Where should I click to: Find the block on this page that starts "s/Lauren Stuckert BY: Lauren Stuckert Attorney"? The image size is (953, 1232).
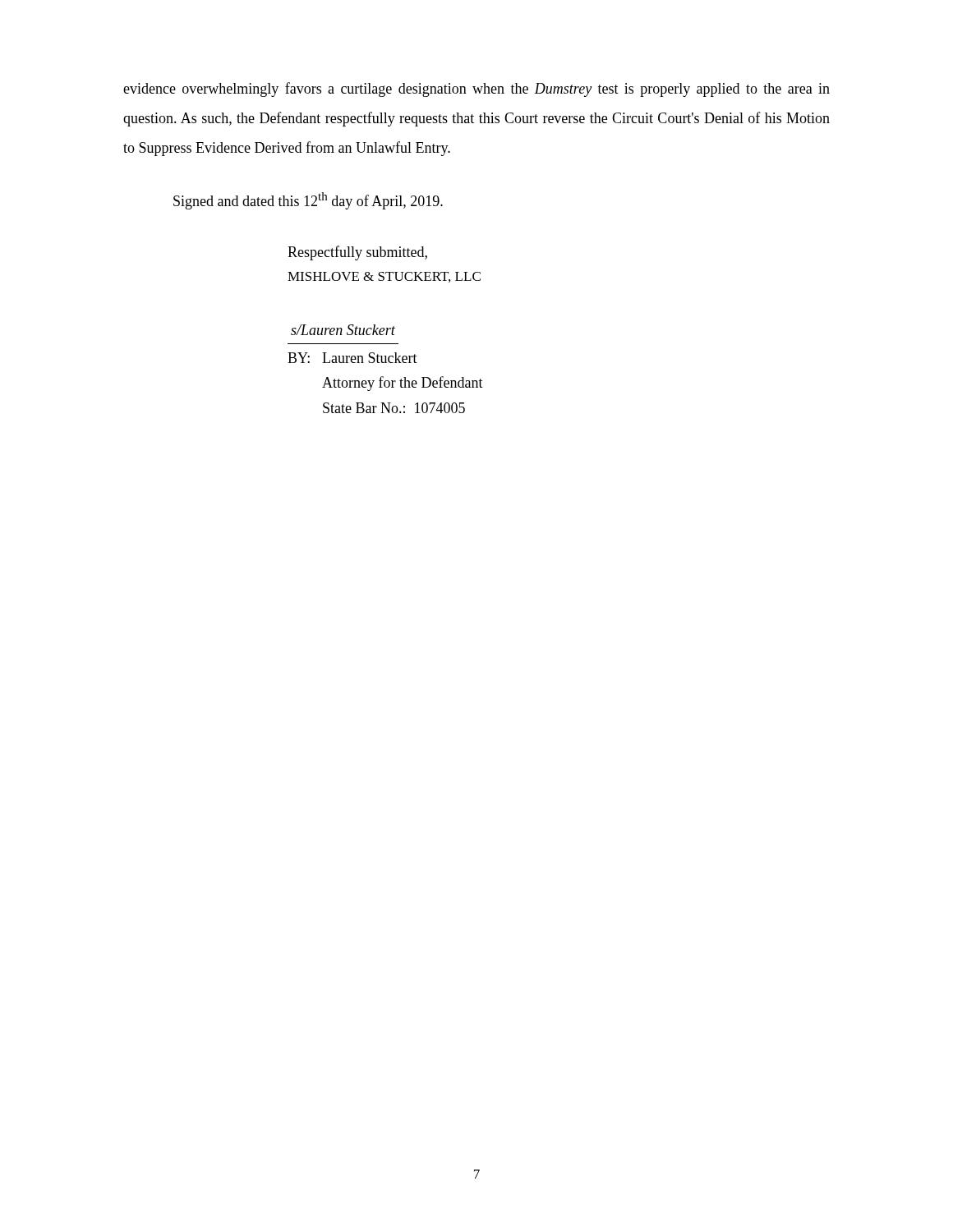pyautogui.click(x=343, y=330)
